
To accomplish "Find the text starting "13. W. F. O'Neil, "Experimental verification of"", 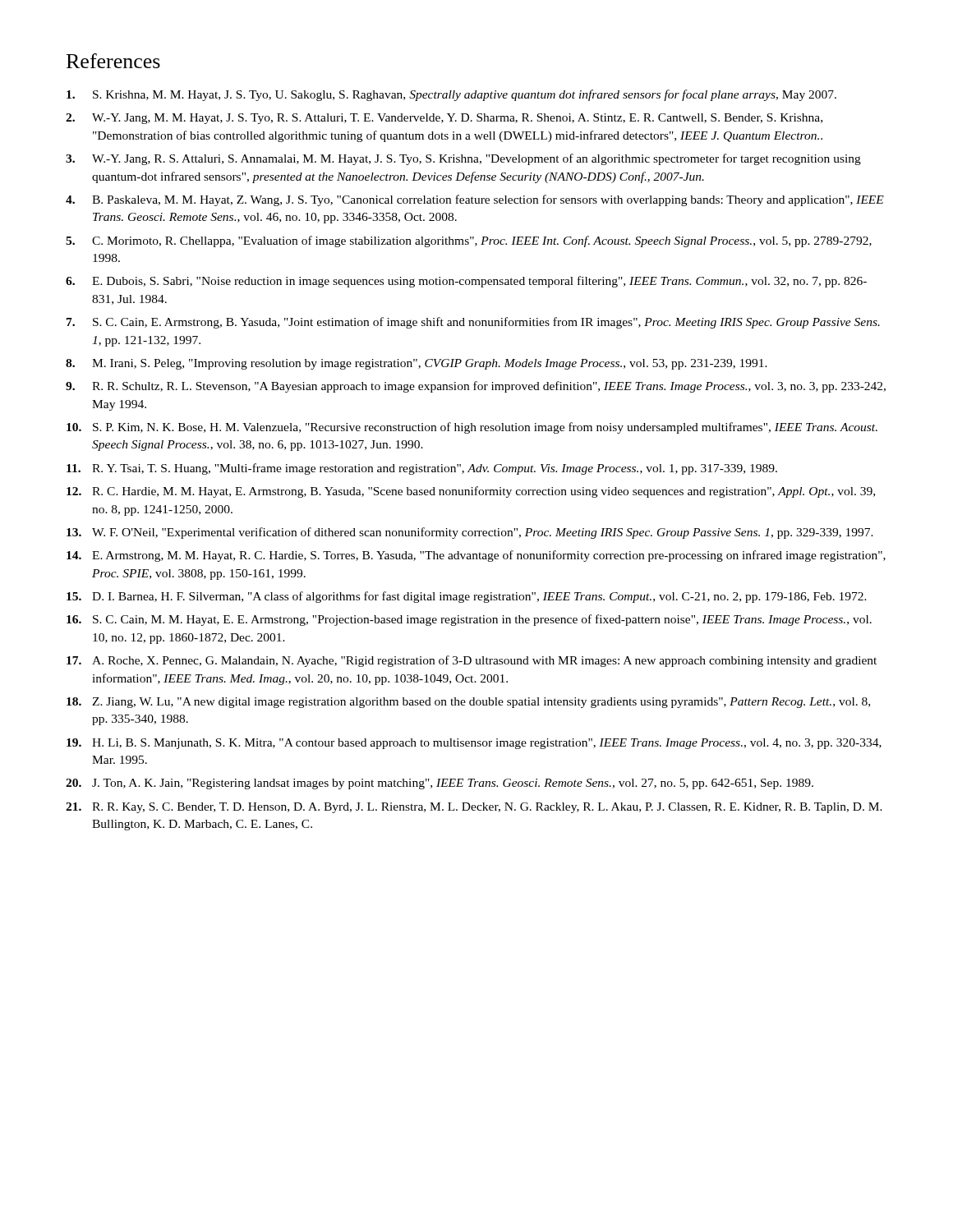I will pyautogui.click(x=476, y=532).
